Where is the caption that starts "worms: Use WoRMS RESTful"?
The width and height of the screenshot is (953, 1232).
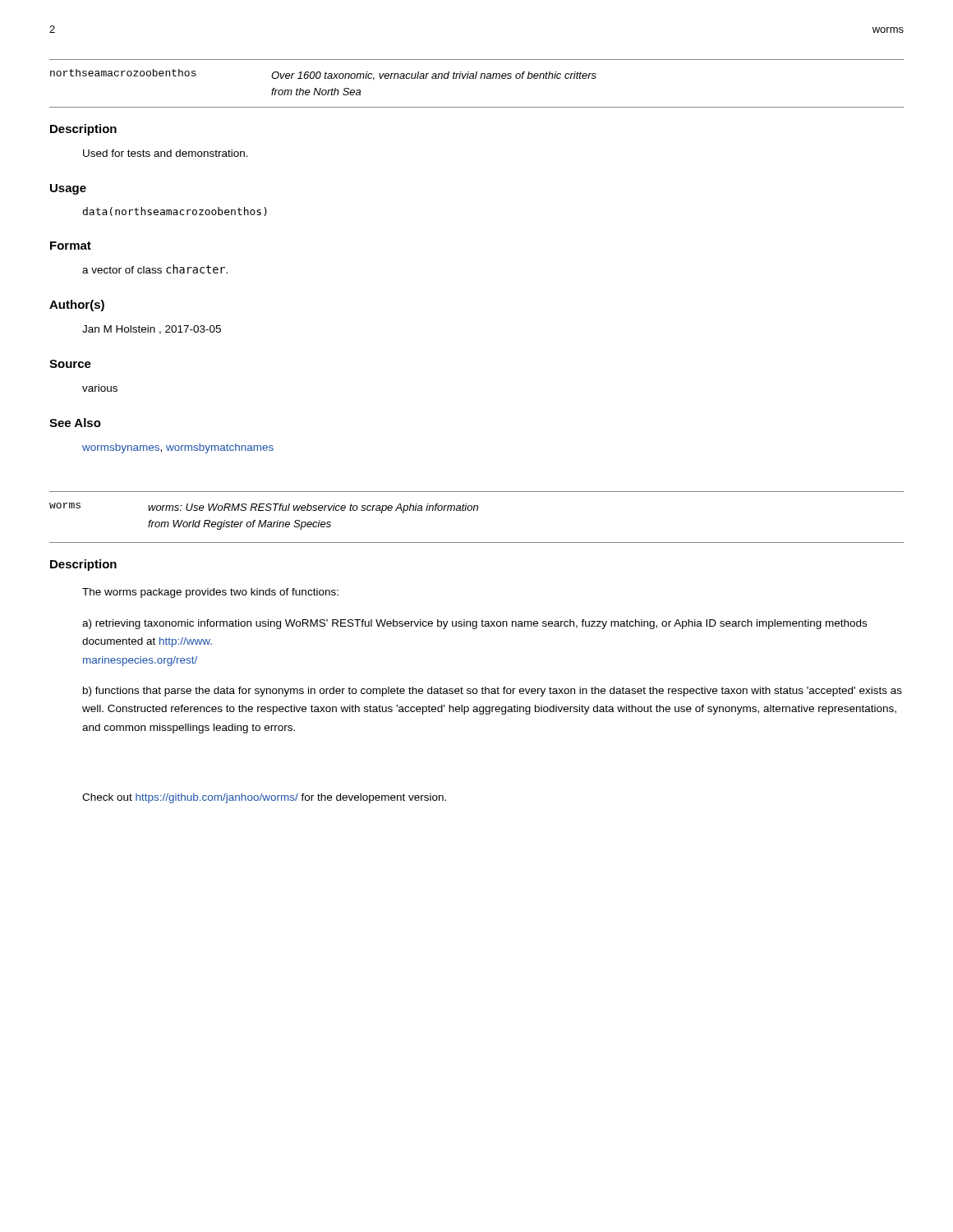point(313,515)
